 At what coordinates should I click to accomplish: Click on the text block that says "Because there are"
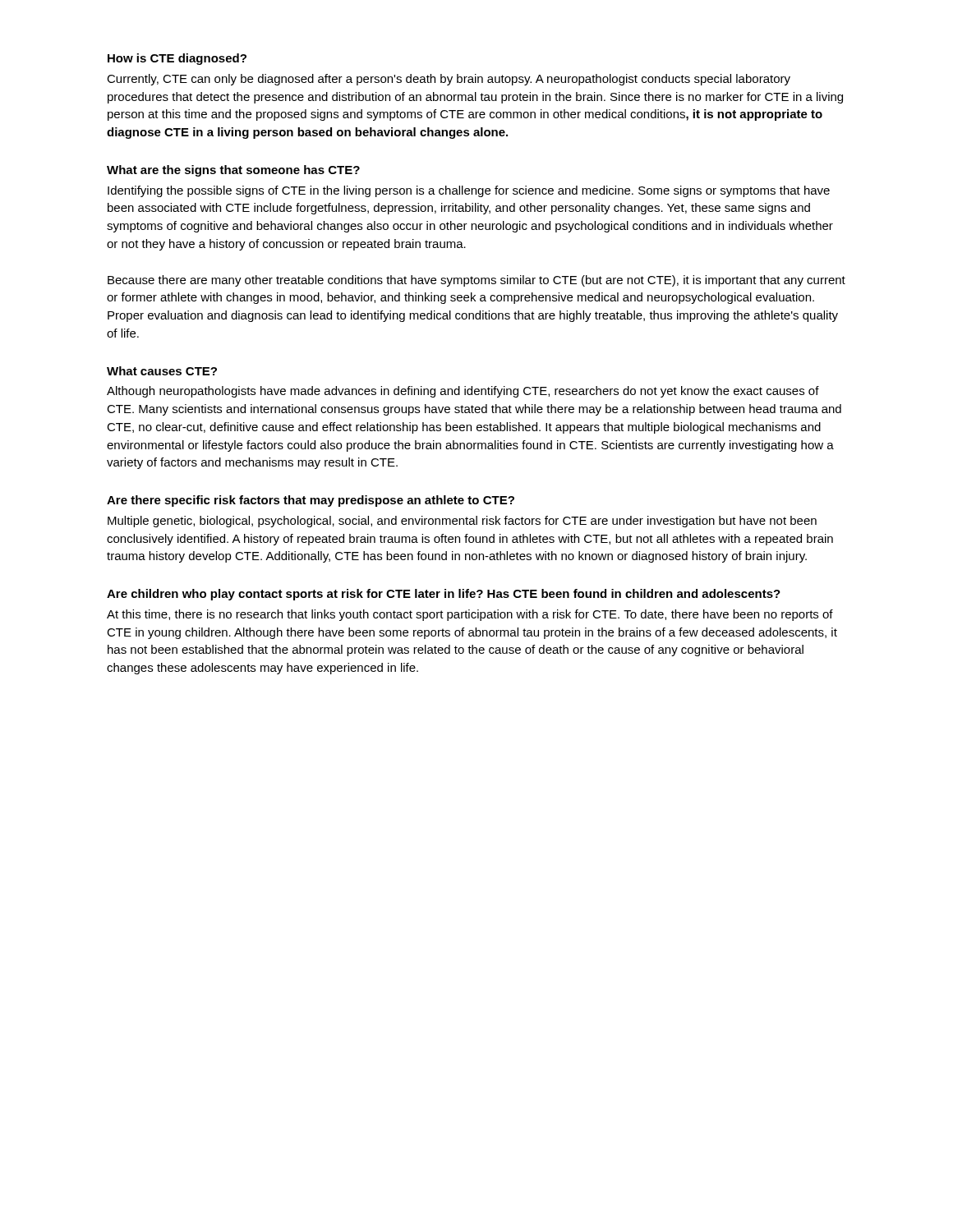click(x=476, y=306)
